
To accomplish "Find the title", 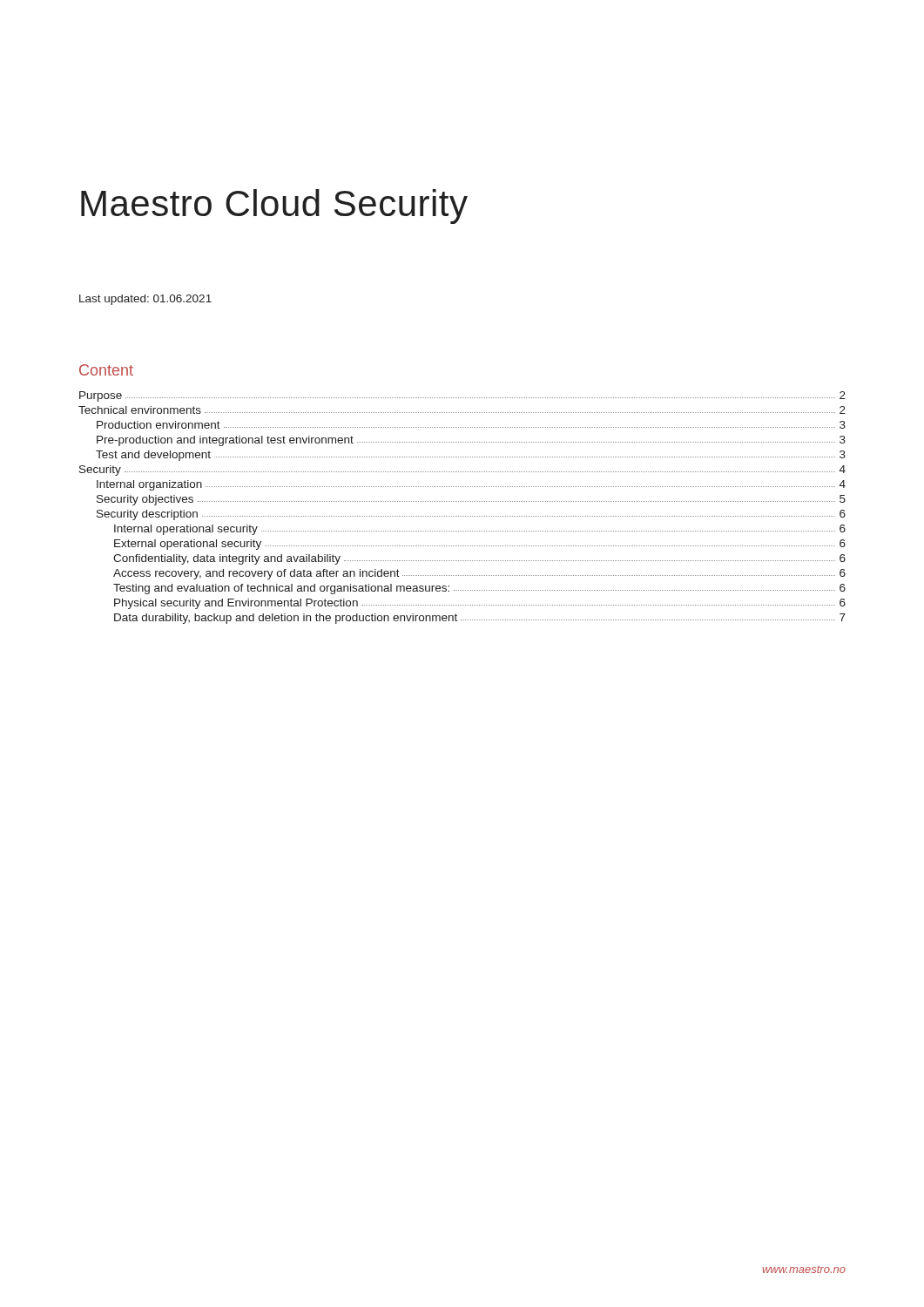I will 273,203.
